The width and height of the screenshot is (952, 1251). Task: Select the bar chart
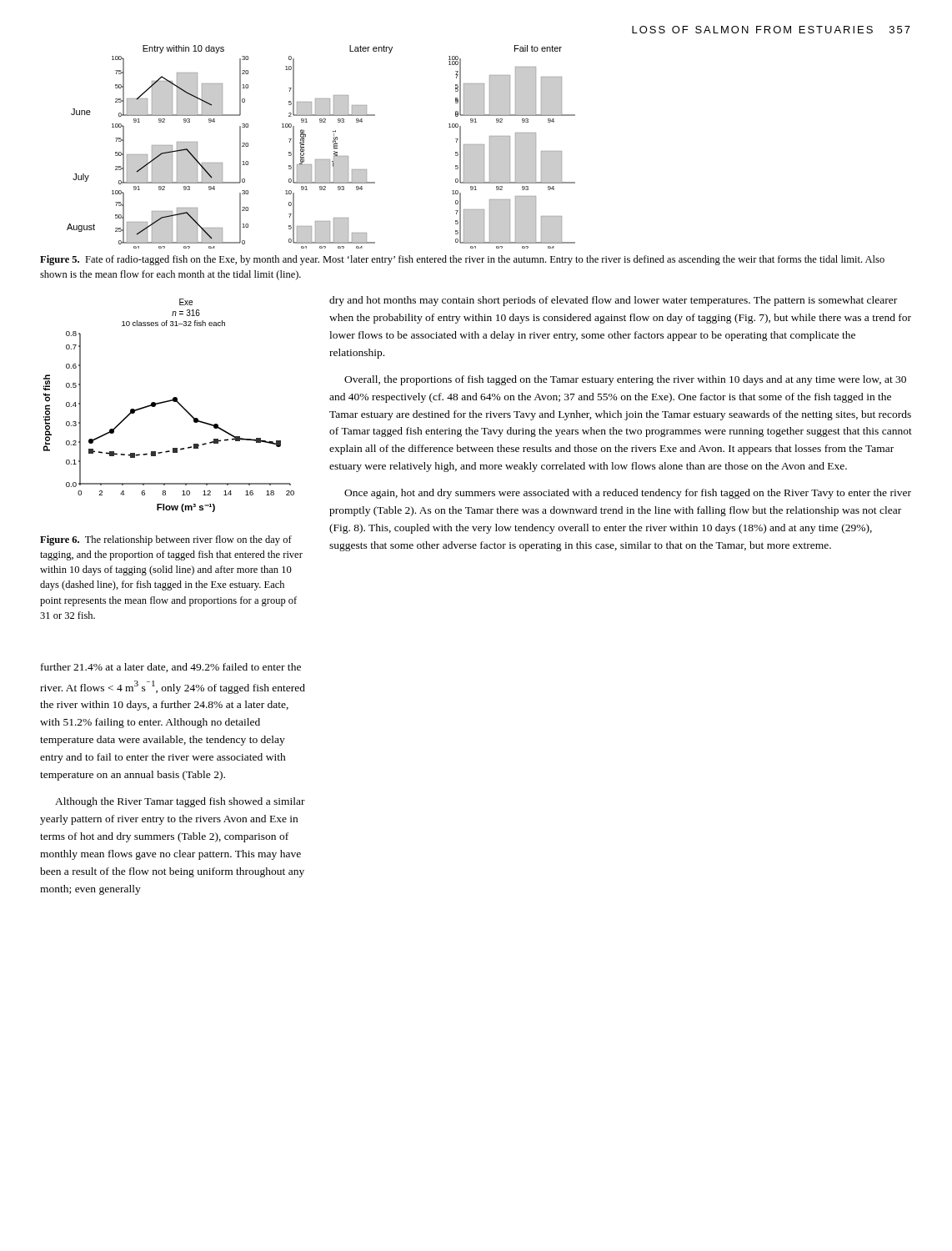click(x=354, y=144)
